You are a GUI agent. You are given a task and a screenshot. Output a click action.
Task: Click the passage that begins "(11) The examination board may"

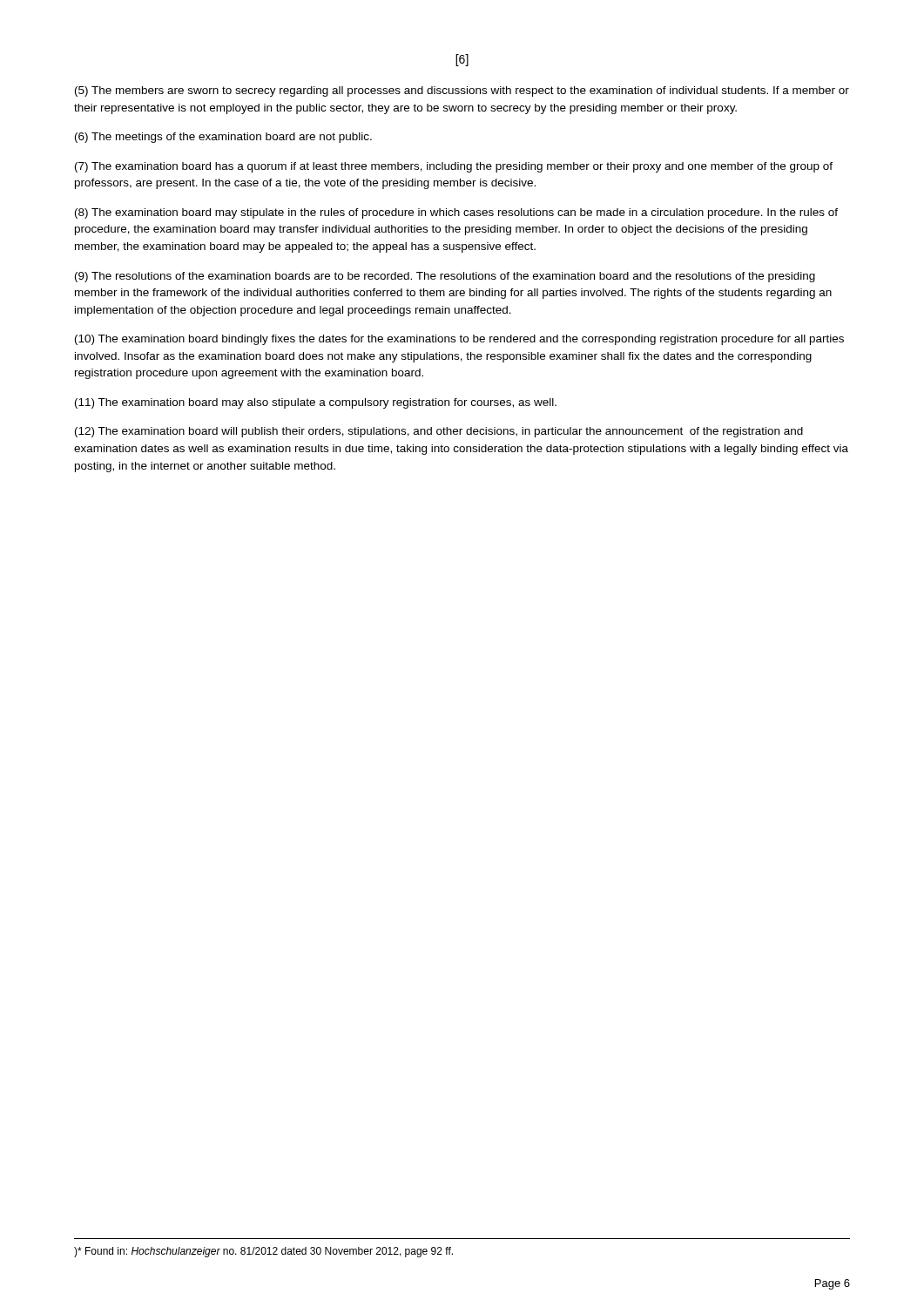click(x=316, y=402)
